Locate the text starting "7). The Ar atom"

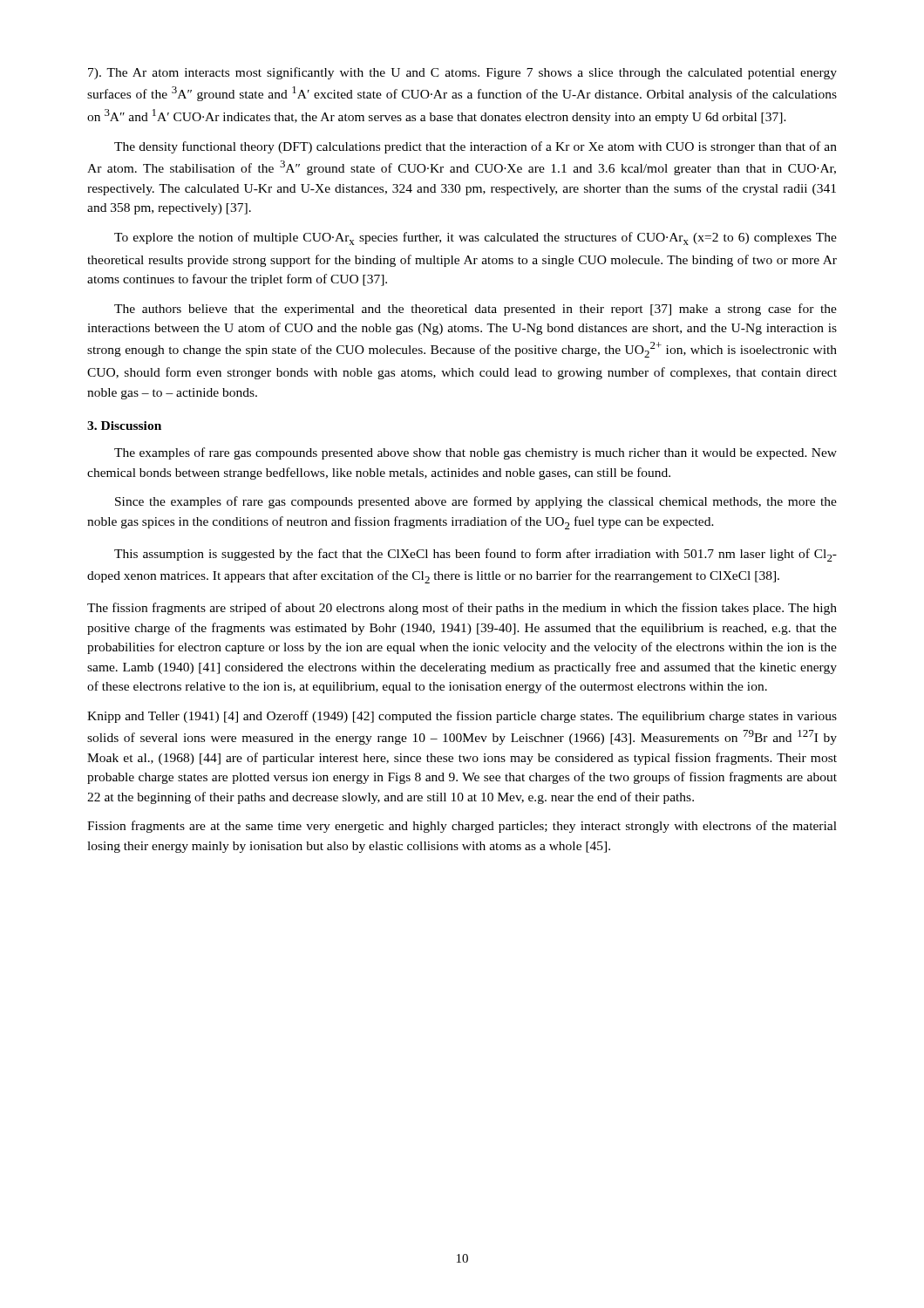[x=462, y=95]
